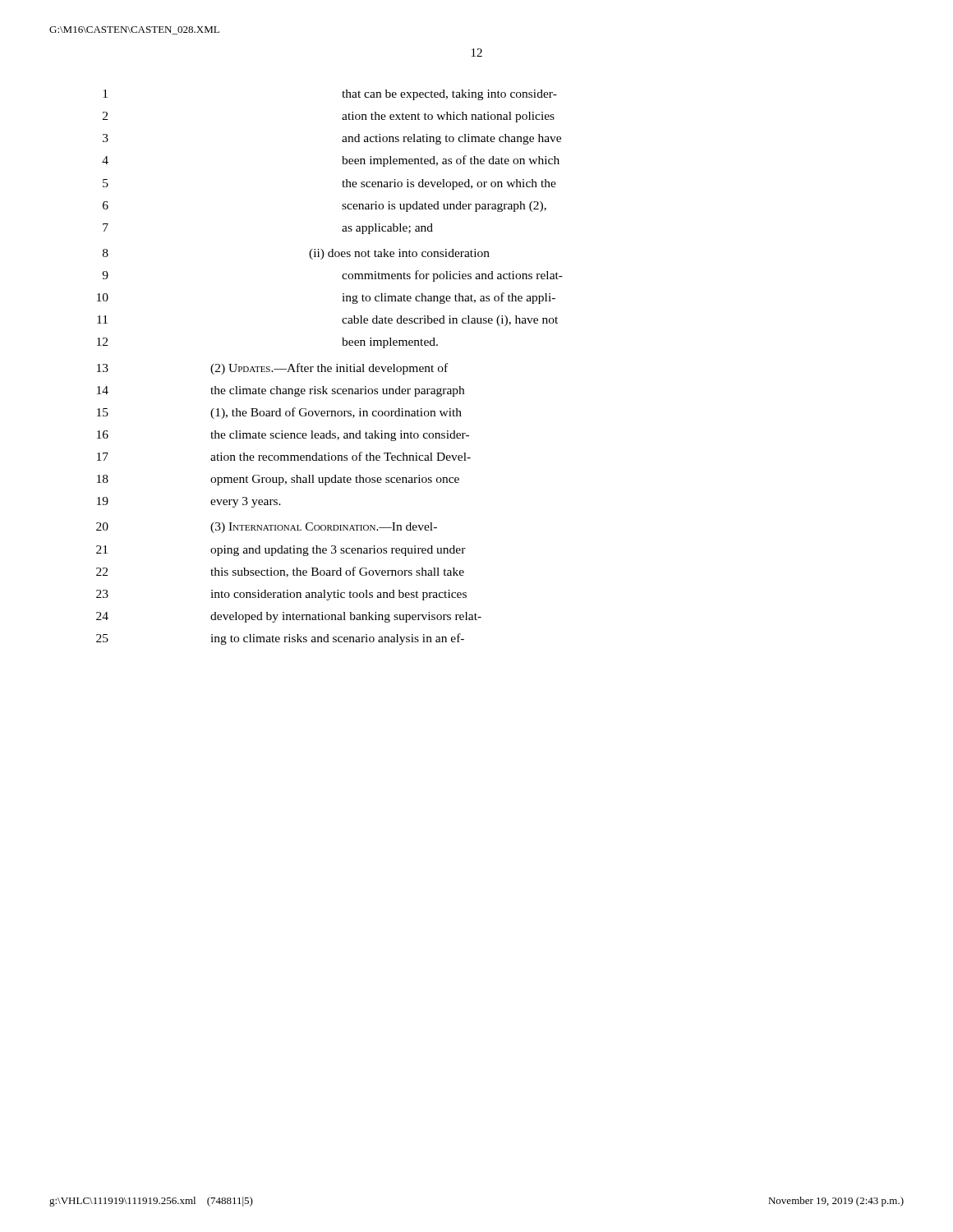Viewport: 953px width, 1232px height.
Task: Find the block on this page that starts "16 the climate"
Action: point(476,434)
